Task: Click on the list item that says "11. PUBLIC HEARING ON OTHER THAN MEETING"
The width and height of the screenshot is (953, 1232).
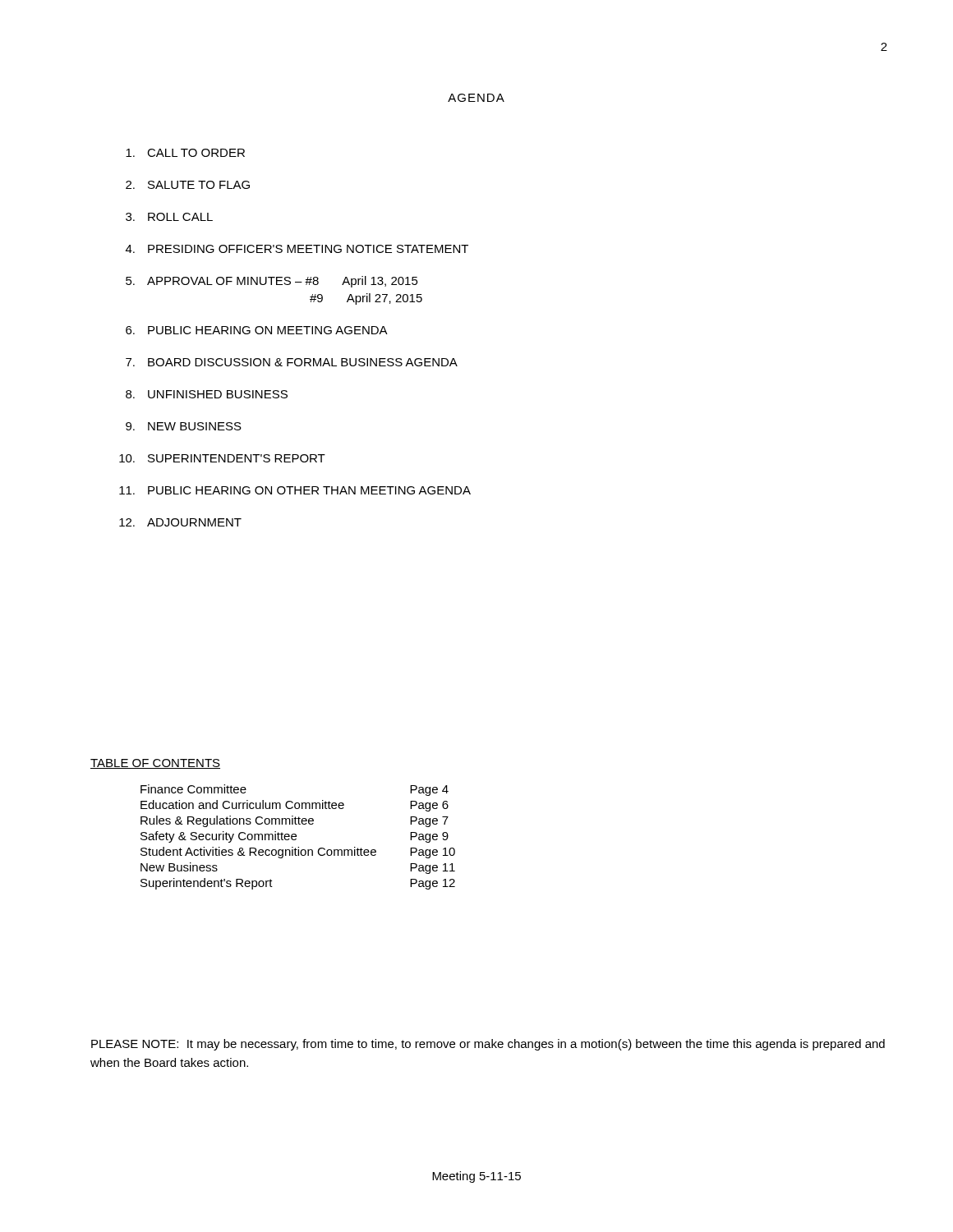Action: (x=295, y=490)
